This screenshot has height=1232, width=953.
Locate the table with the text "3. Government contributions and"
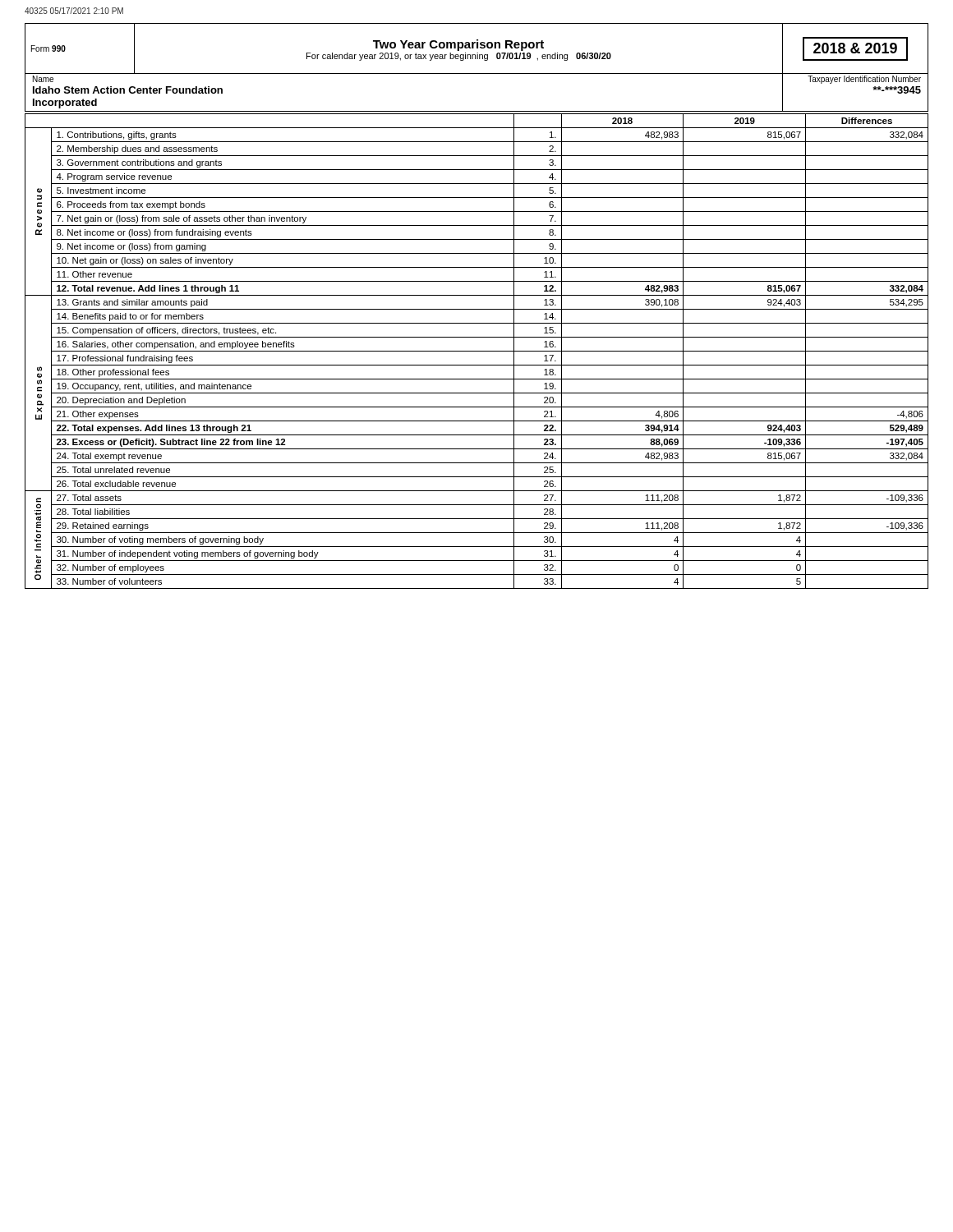click(x=476, y=351)
